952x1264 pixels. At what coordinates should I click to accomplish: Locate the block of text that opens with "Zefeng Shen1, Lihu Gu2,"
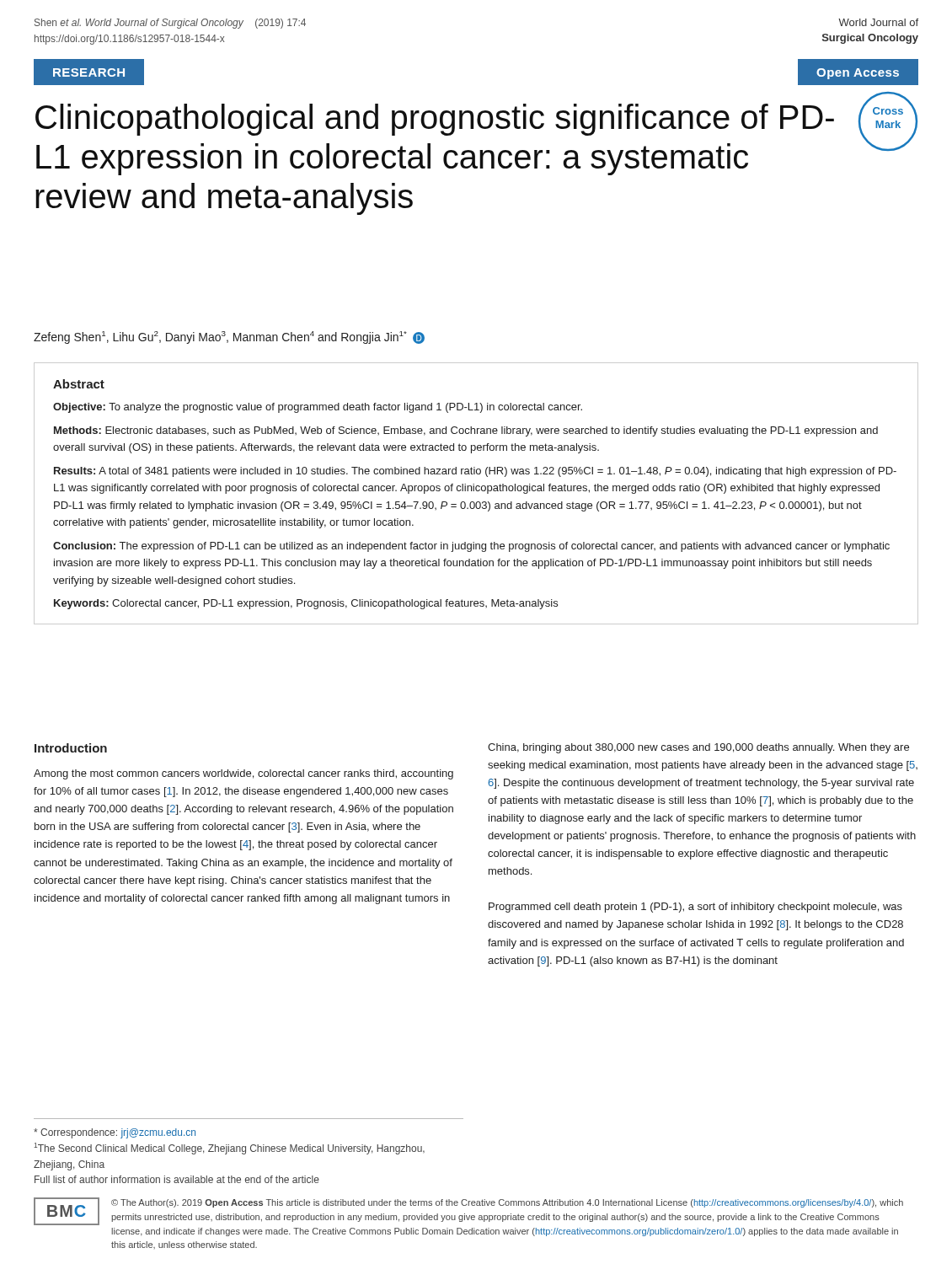tap(229, 337)
